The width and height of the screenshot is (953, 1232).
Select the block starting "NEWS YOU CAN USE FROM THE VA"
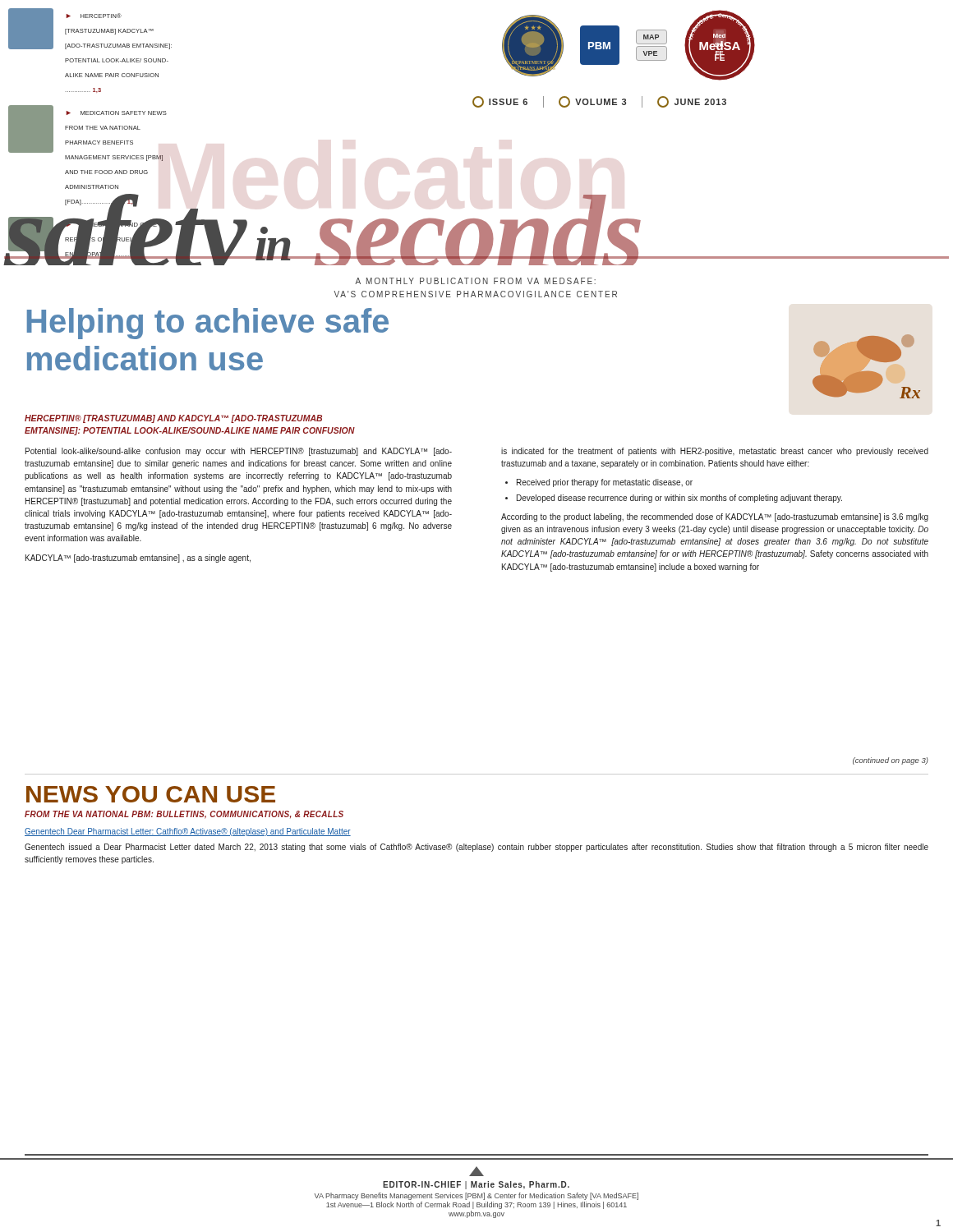[x=151, y=794]
